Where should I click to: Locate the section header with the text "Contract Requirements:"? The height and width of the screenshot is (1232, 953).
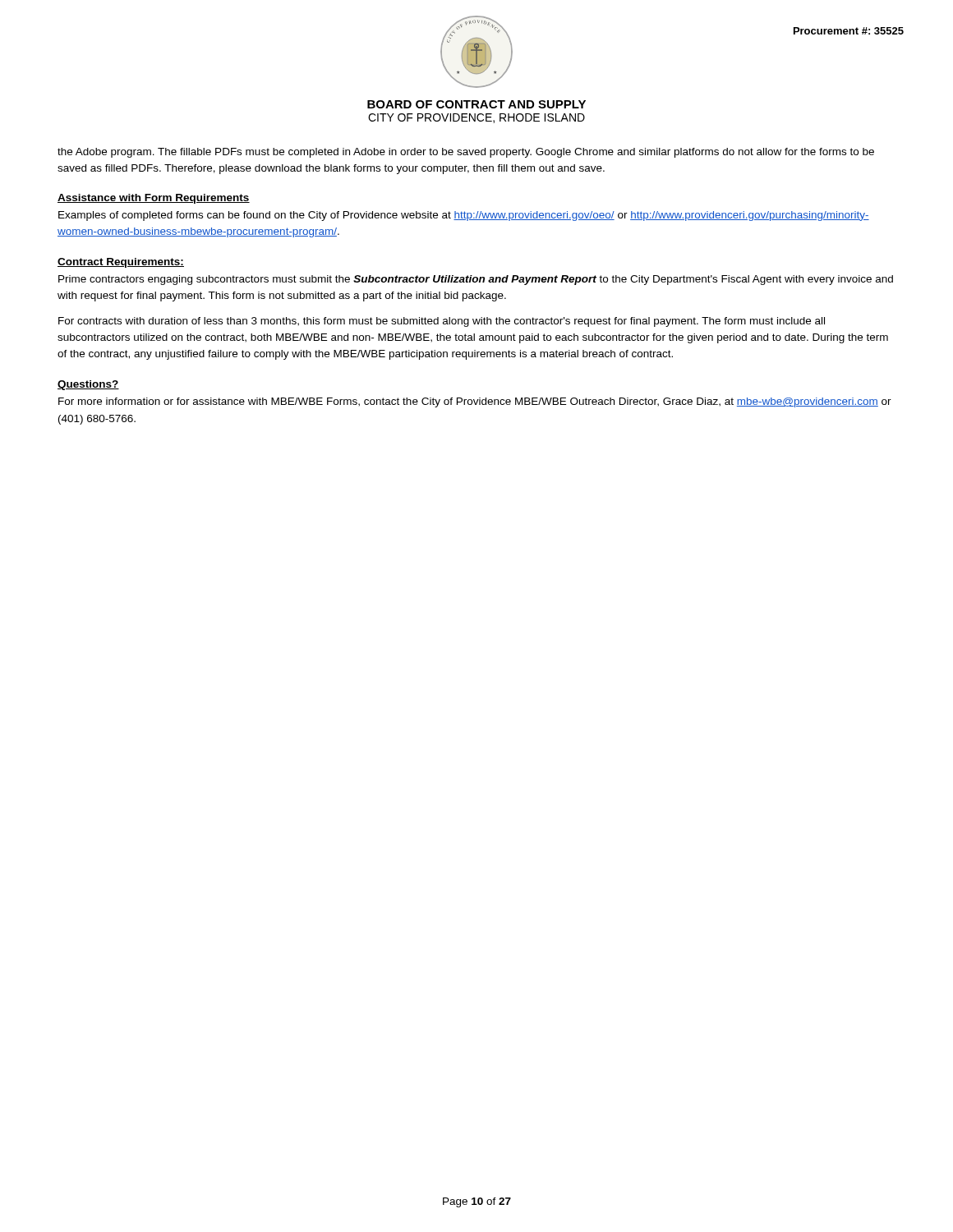point(121,262)
